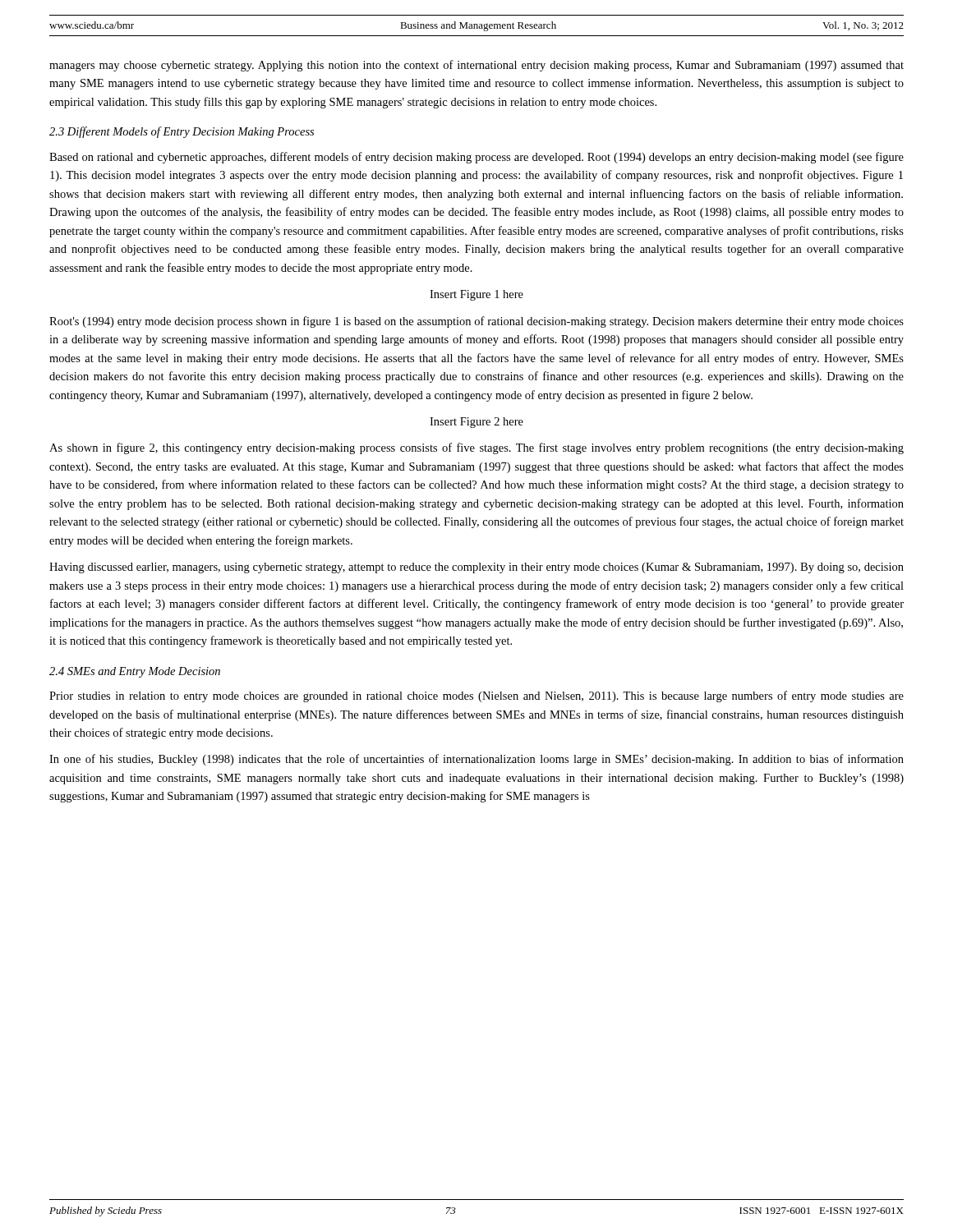The image size is (953, 1232).
Task: Find the text block with the text "As shown in figure 2, this"
Action: [x=476, y=494]
